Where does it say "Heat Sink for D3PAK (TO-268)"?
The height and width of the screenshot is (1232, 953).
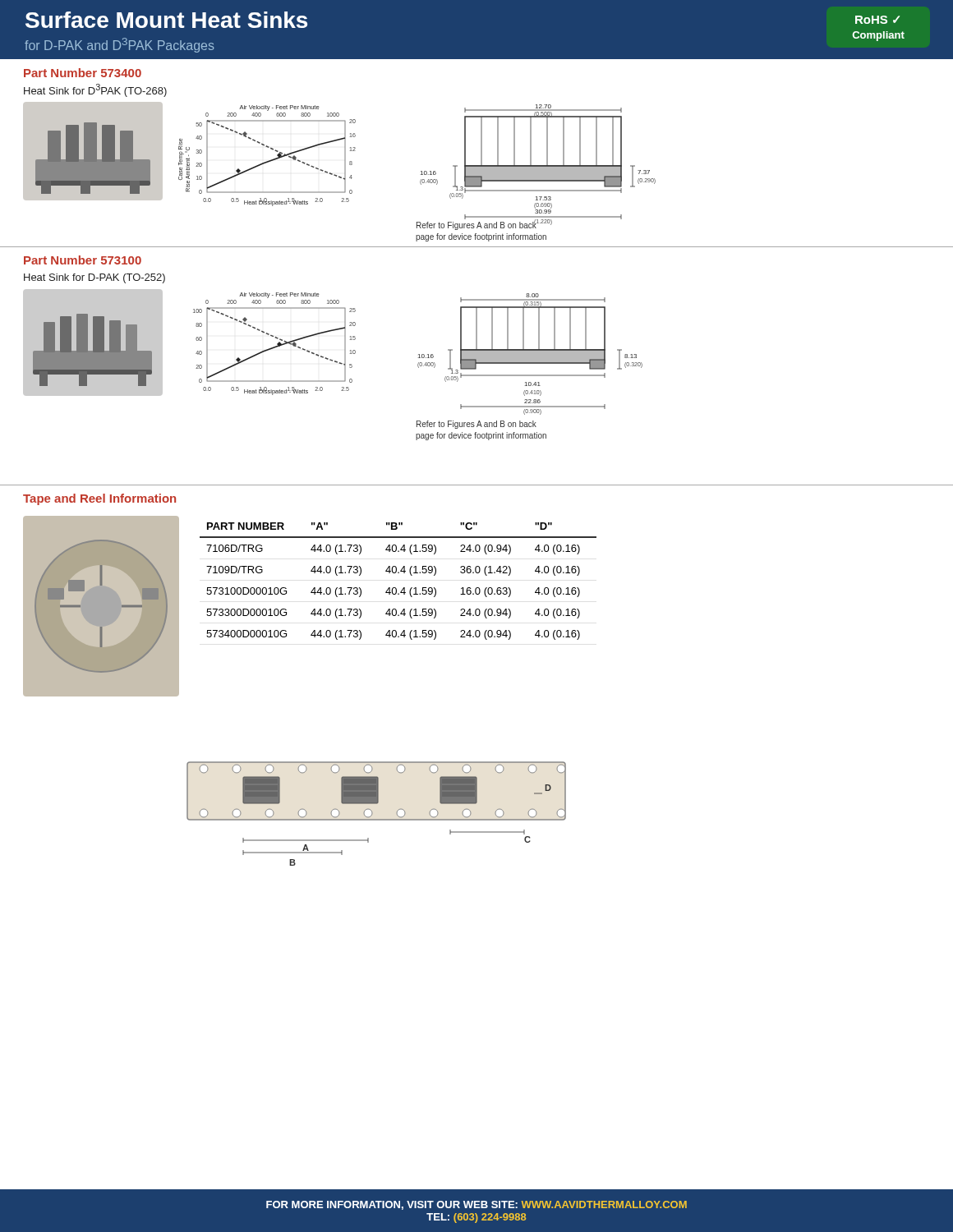click(x=95, y=90)
